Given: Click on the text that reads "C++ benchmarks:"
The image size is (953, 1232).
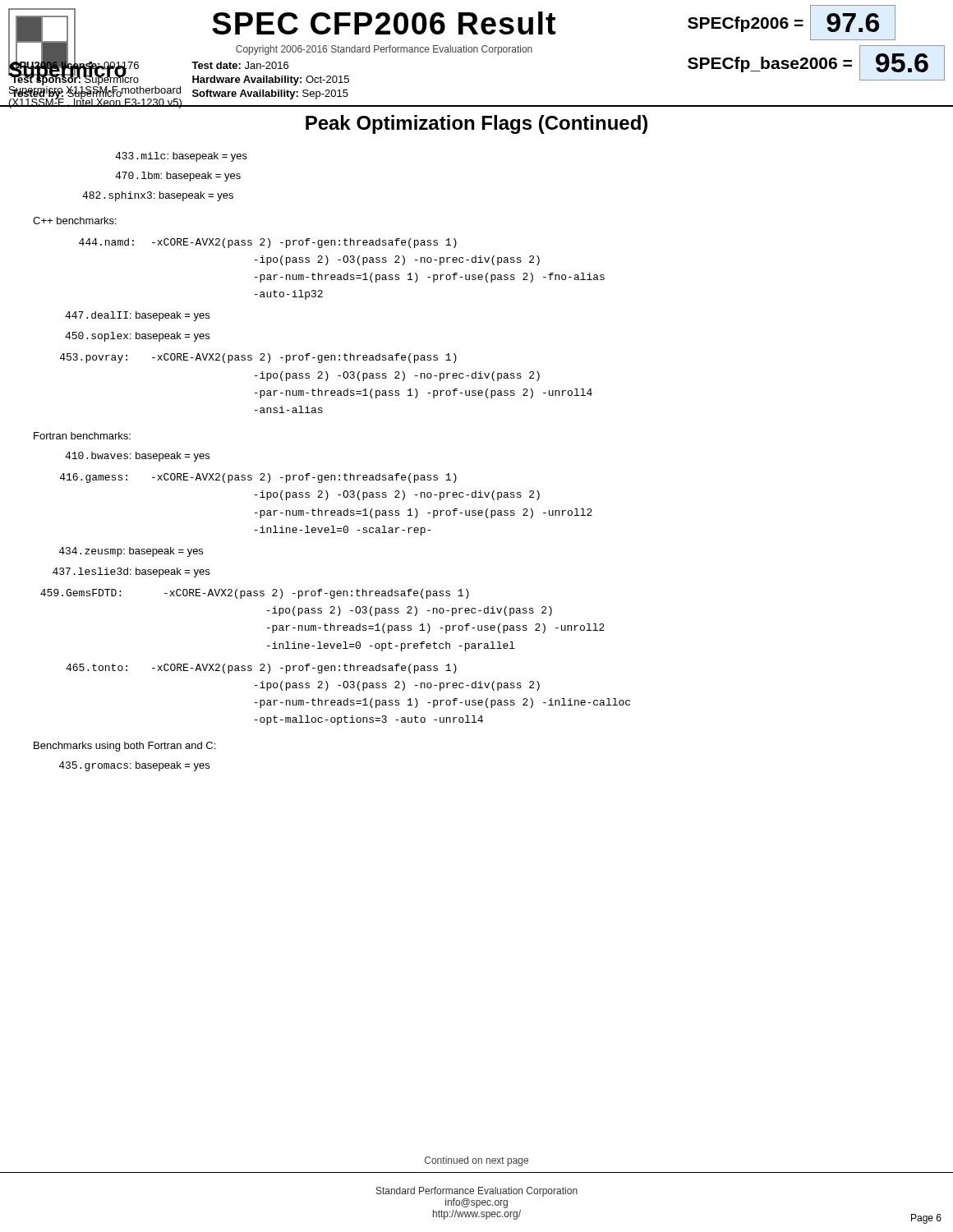Looking at the screenshot, I should click(x=75, y=221).
